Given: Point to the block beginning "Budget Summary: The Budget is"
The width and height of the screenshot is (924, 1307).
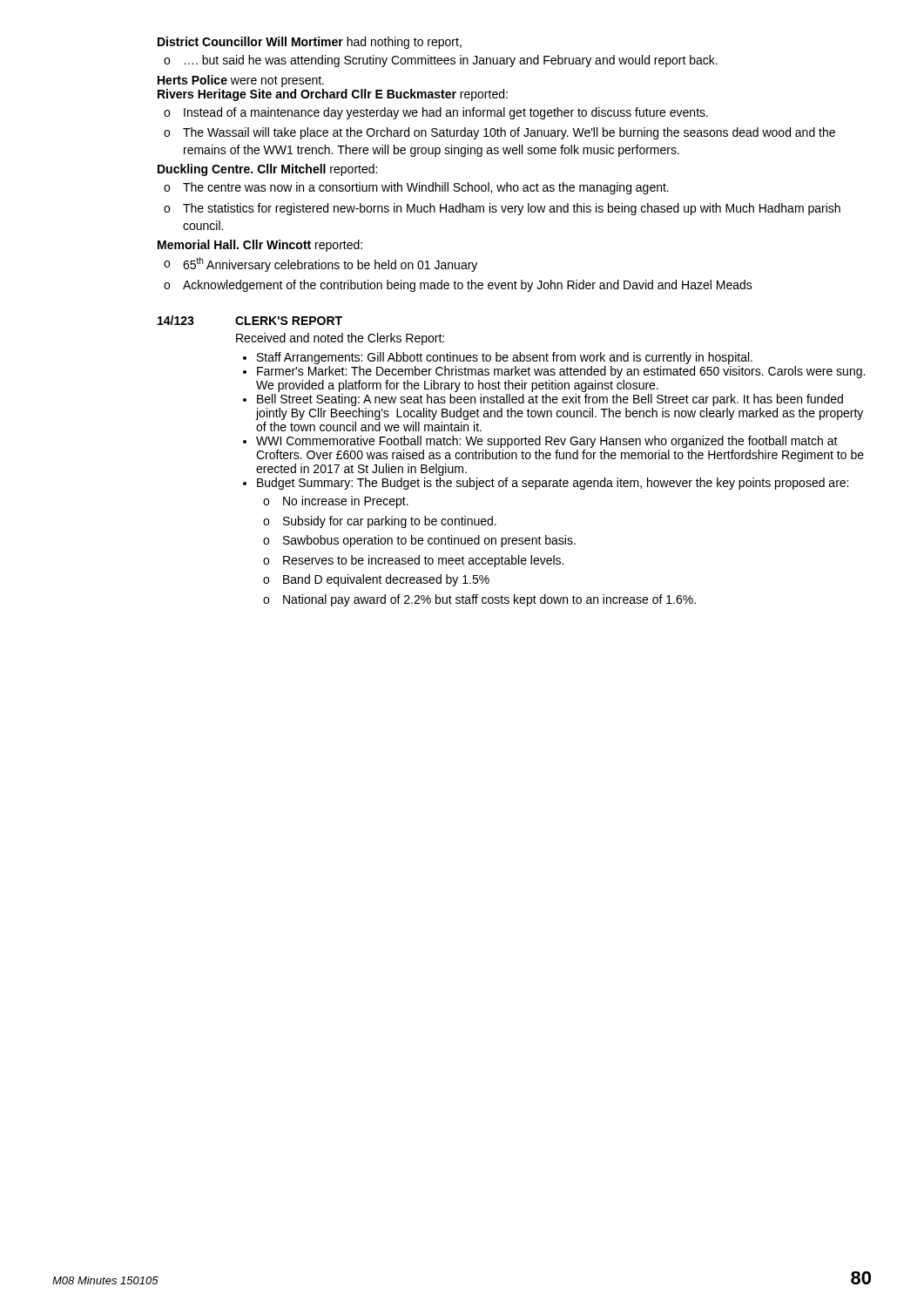Looking at the screenshot, I should 564,542.
